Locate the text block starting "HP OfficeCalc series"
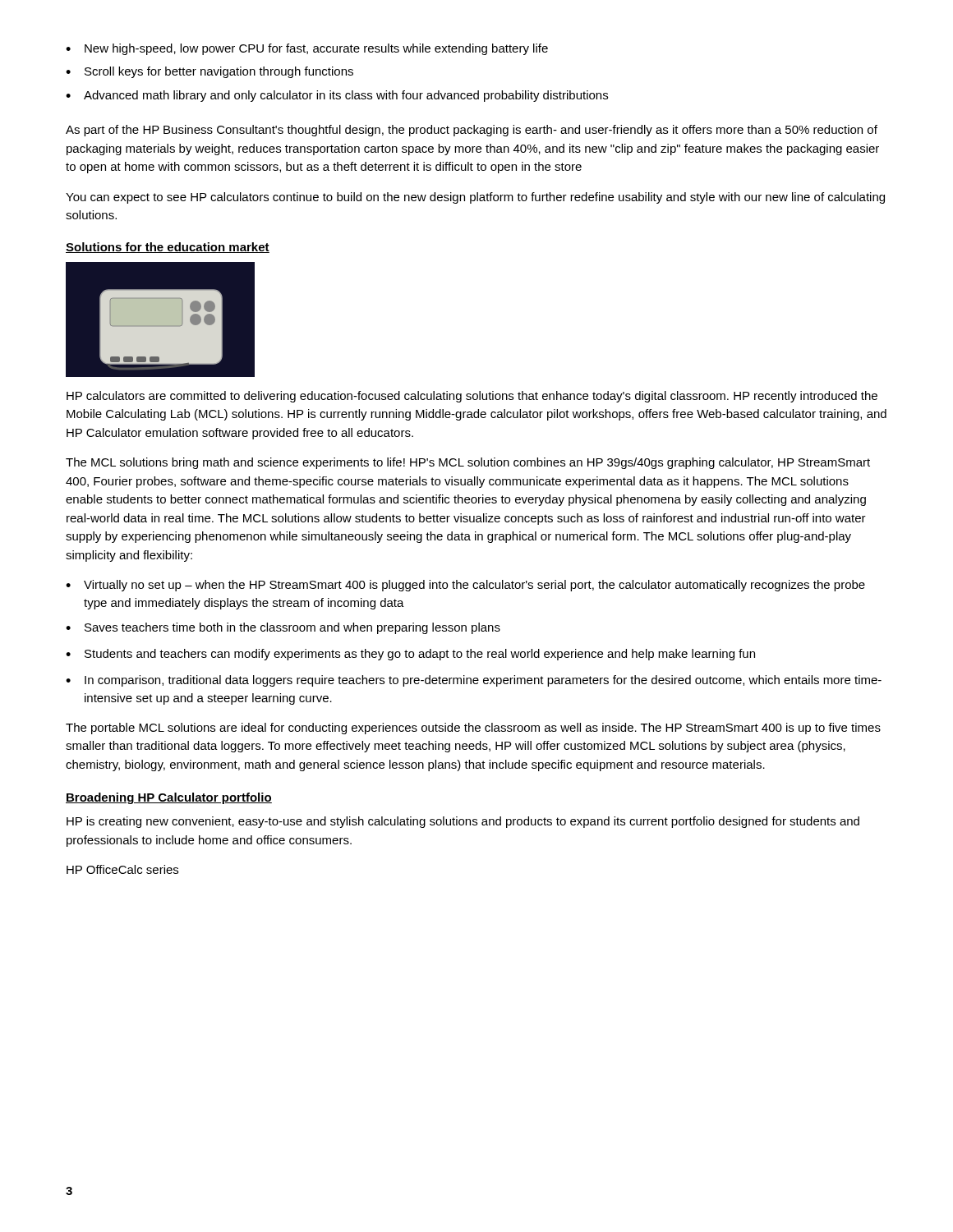This screenshot has width=953, height=1232. pyautogui.click(x=122, y=870)
